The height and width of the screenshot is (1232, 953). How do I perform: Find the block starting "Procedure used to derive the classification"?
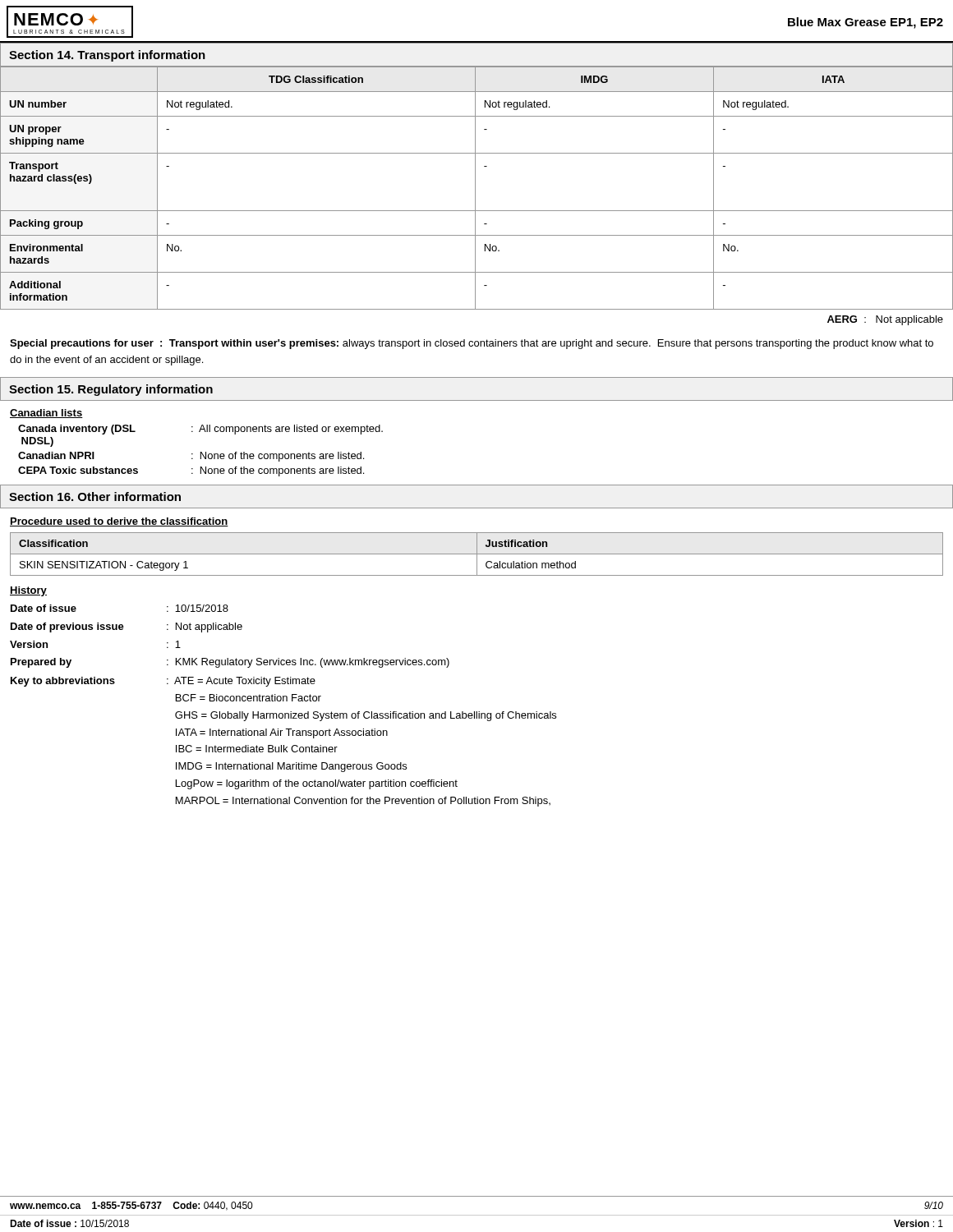(x=119, y=521)
